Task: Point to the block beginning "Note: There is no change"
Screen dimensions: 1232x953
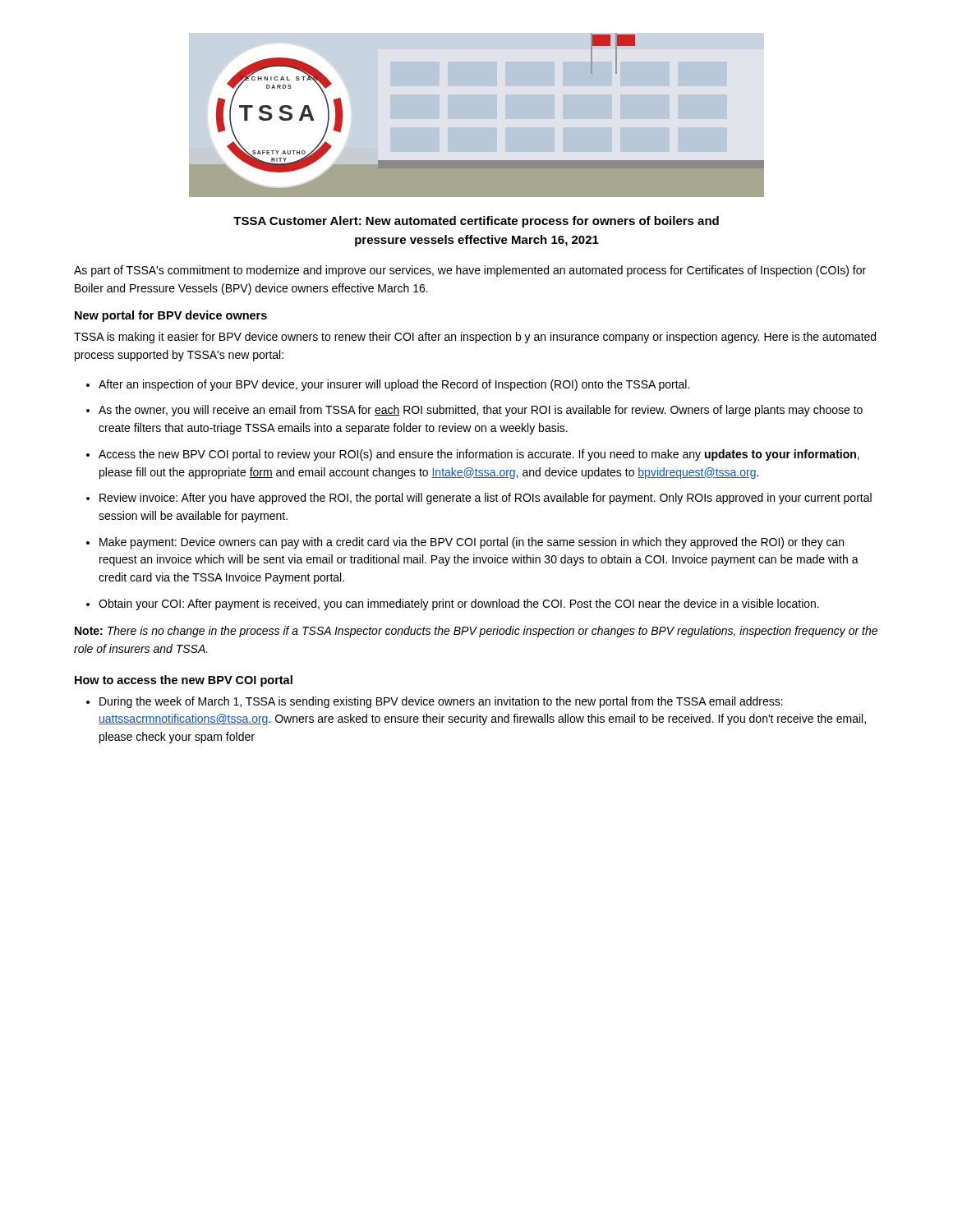Action: [476, 640]
